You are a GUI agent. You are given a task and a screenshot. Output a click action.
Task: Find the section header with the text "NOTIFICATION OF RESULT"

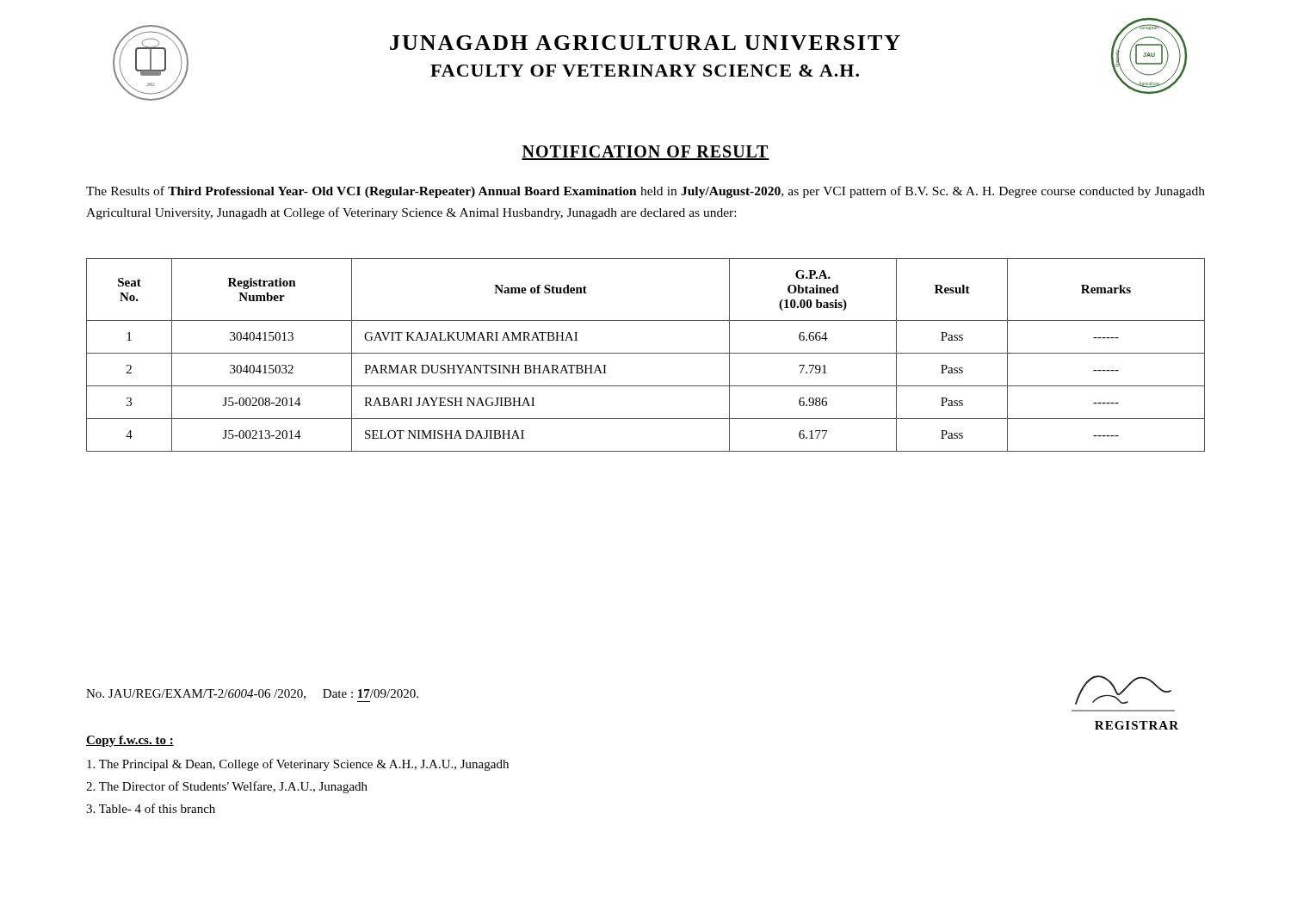(646, 151)
